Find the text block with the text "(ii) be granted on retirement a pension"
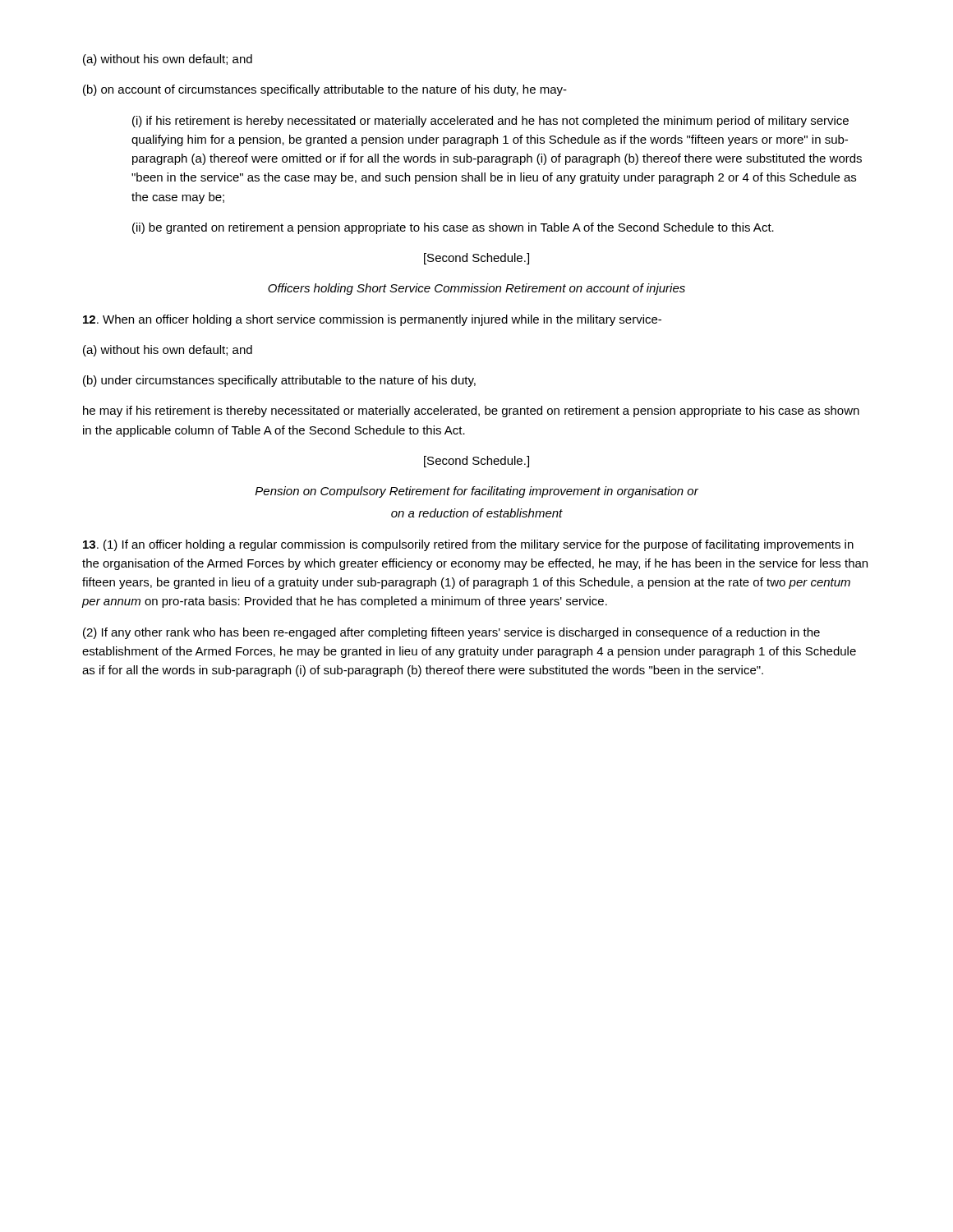This screenshot has height=1232, width=953. (453, 227)
